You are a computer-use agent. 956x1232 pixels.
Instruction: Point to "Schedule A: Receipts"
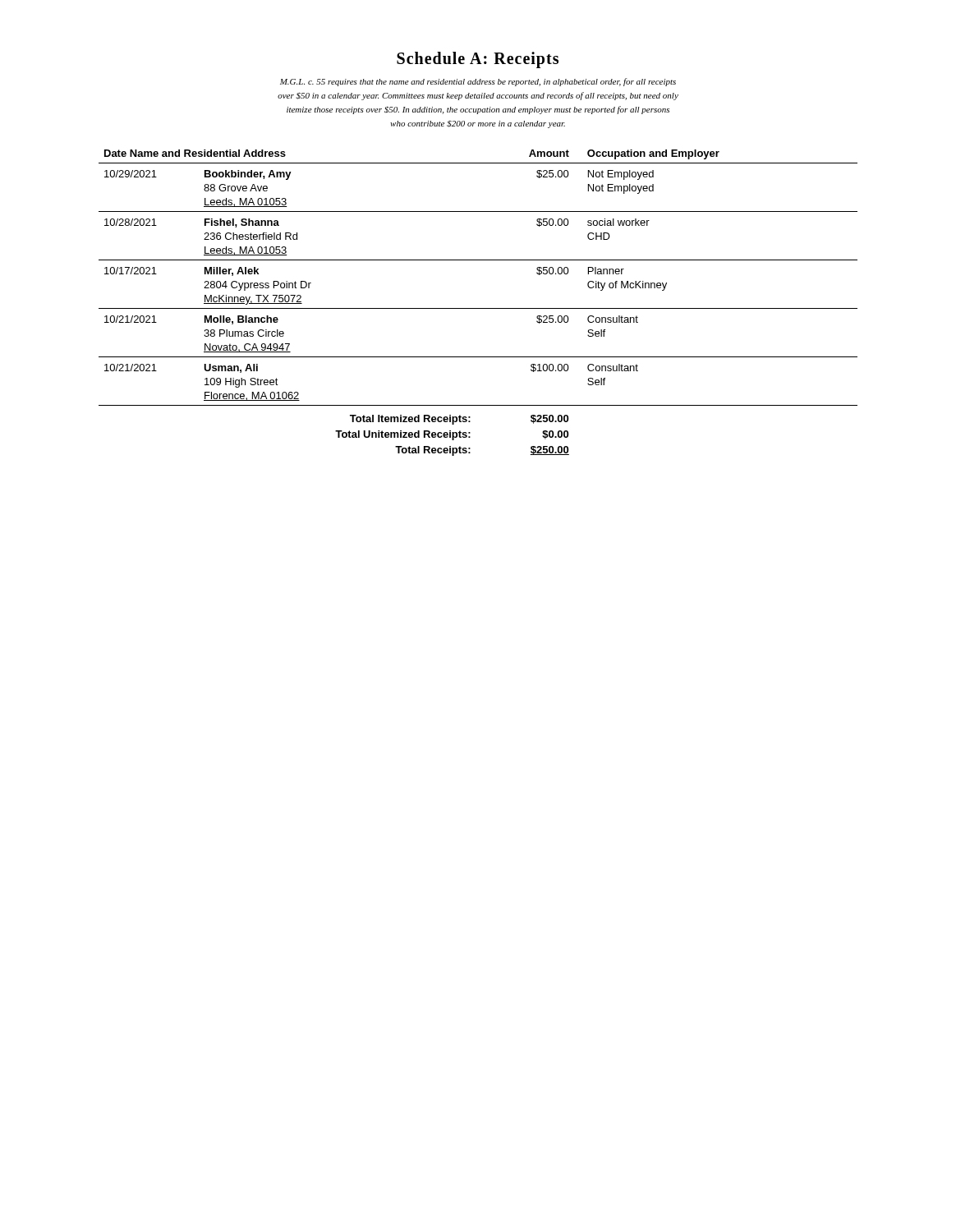tap(478, 58)
